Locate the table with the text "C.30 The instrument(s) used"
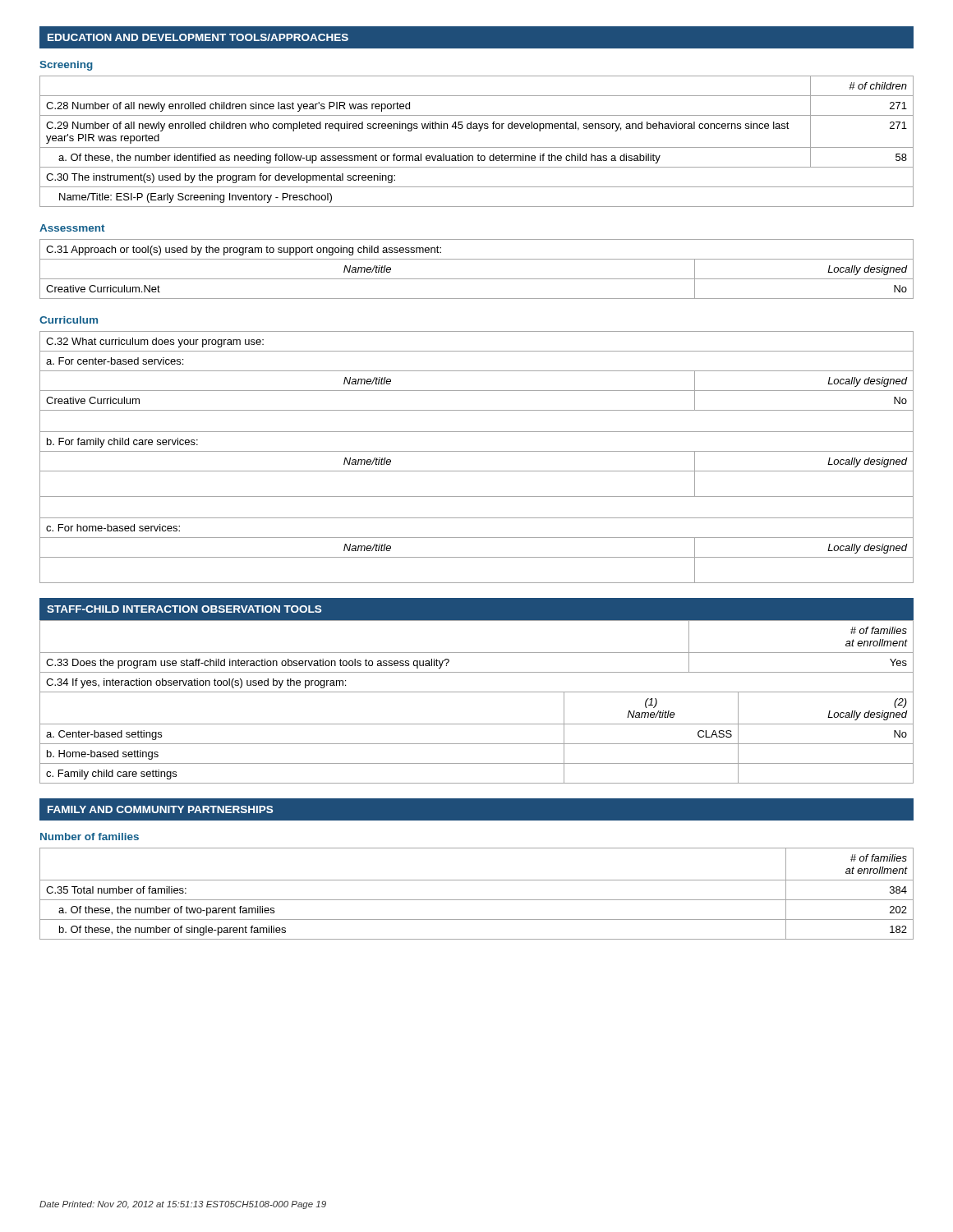This screenshot has height=1232, width=953. 476,141
